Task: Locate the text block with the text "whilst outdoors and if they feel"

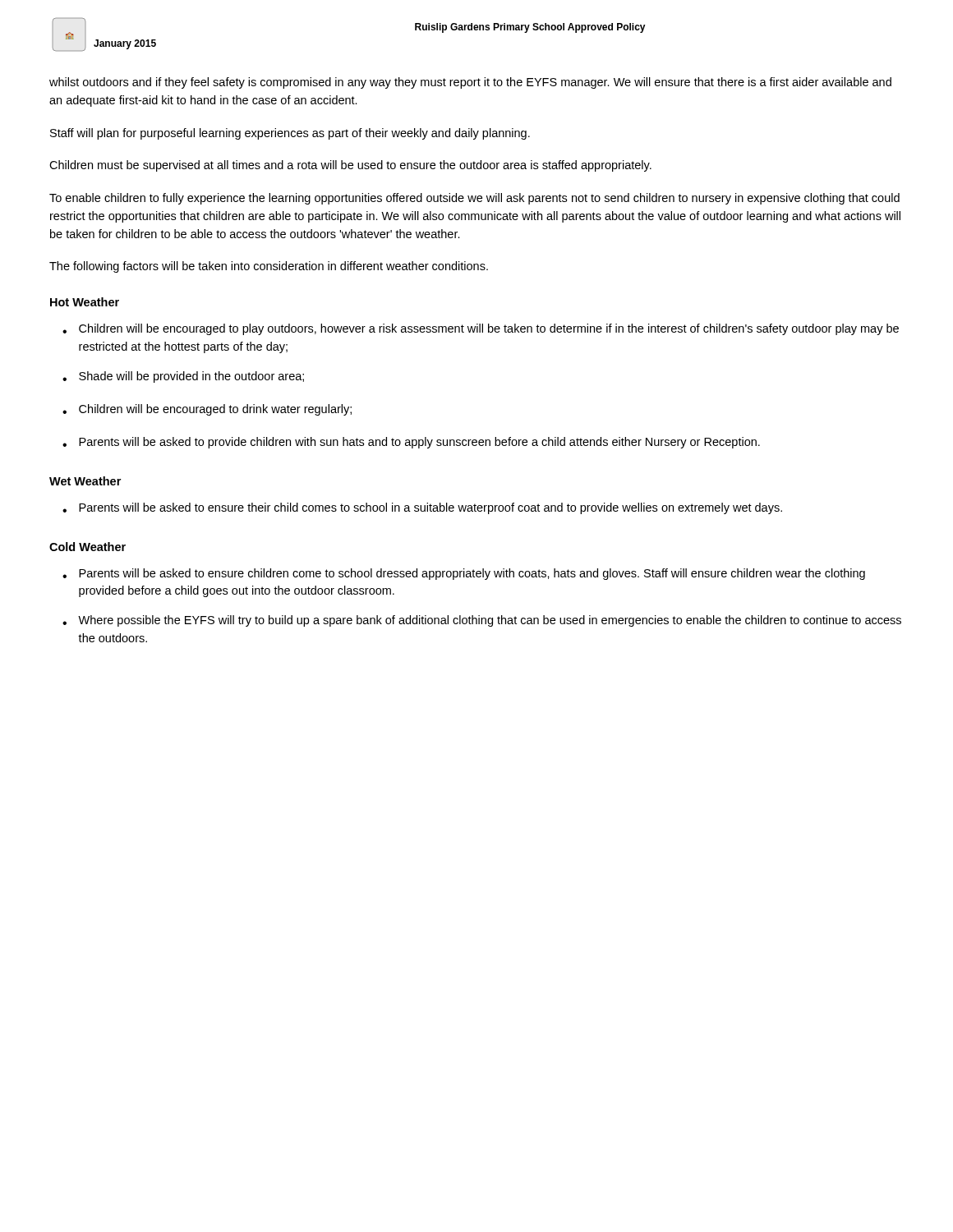Action: pyautogui.click(x=471, y=91)
